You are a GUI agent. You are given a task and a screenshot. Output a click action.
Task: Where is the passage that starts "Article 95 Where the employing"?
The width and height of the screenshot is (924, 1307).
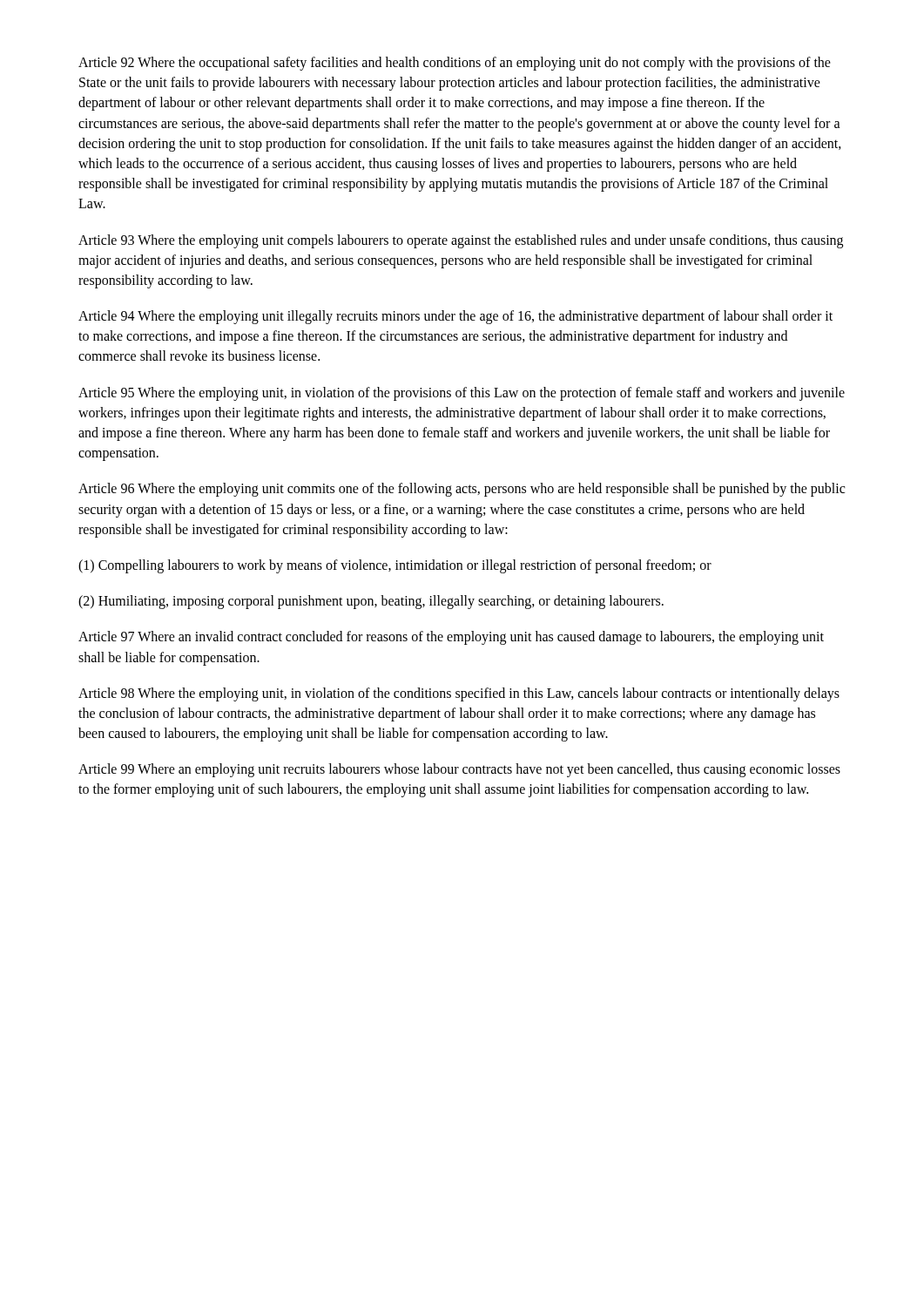[462, 422]
